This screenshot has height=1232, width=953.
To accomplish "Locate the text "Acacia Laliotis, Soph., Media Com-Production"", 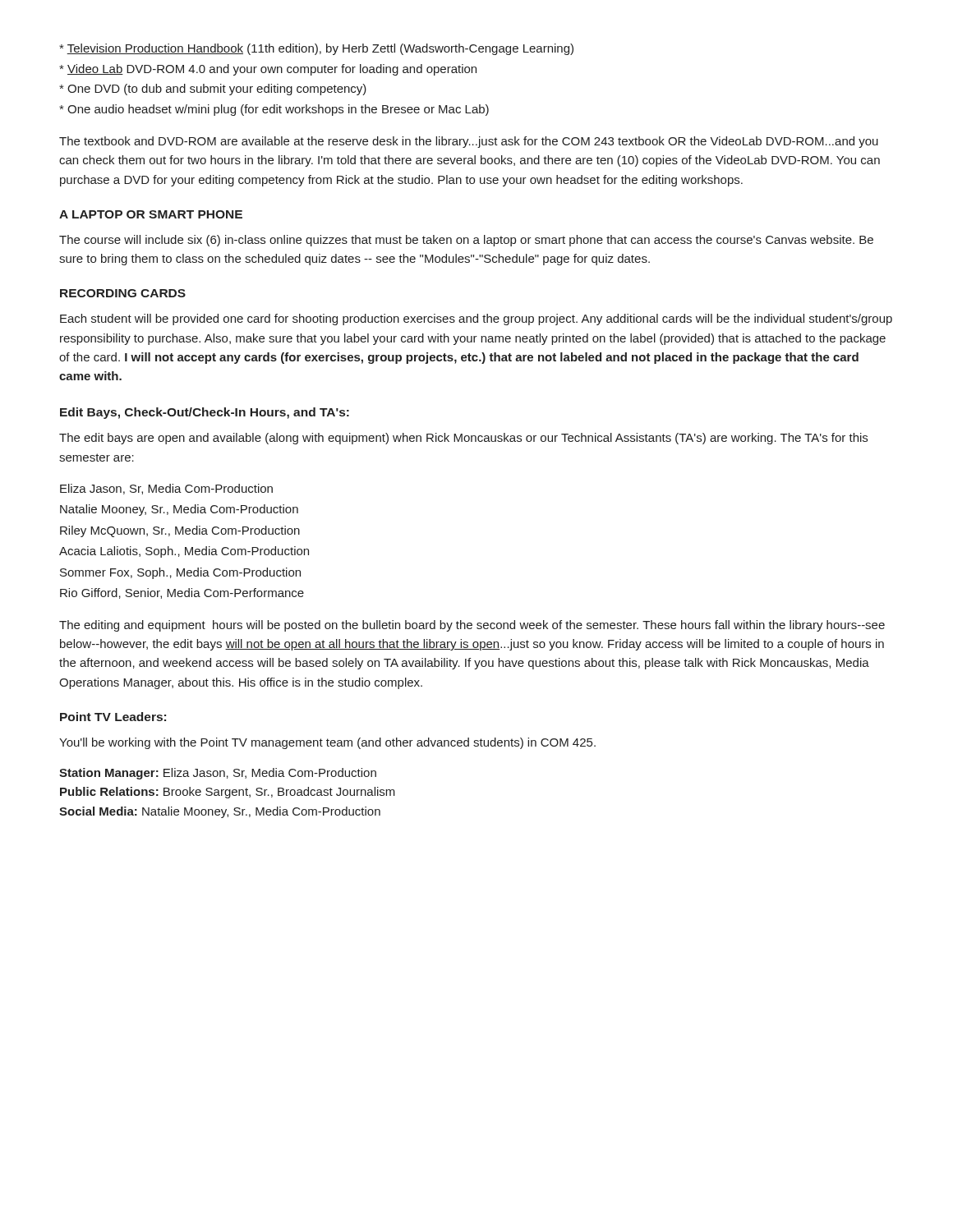I will (x=185, y=551).
